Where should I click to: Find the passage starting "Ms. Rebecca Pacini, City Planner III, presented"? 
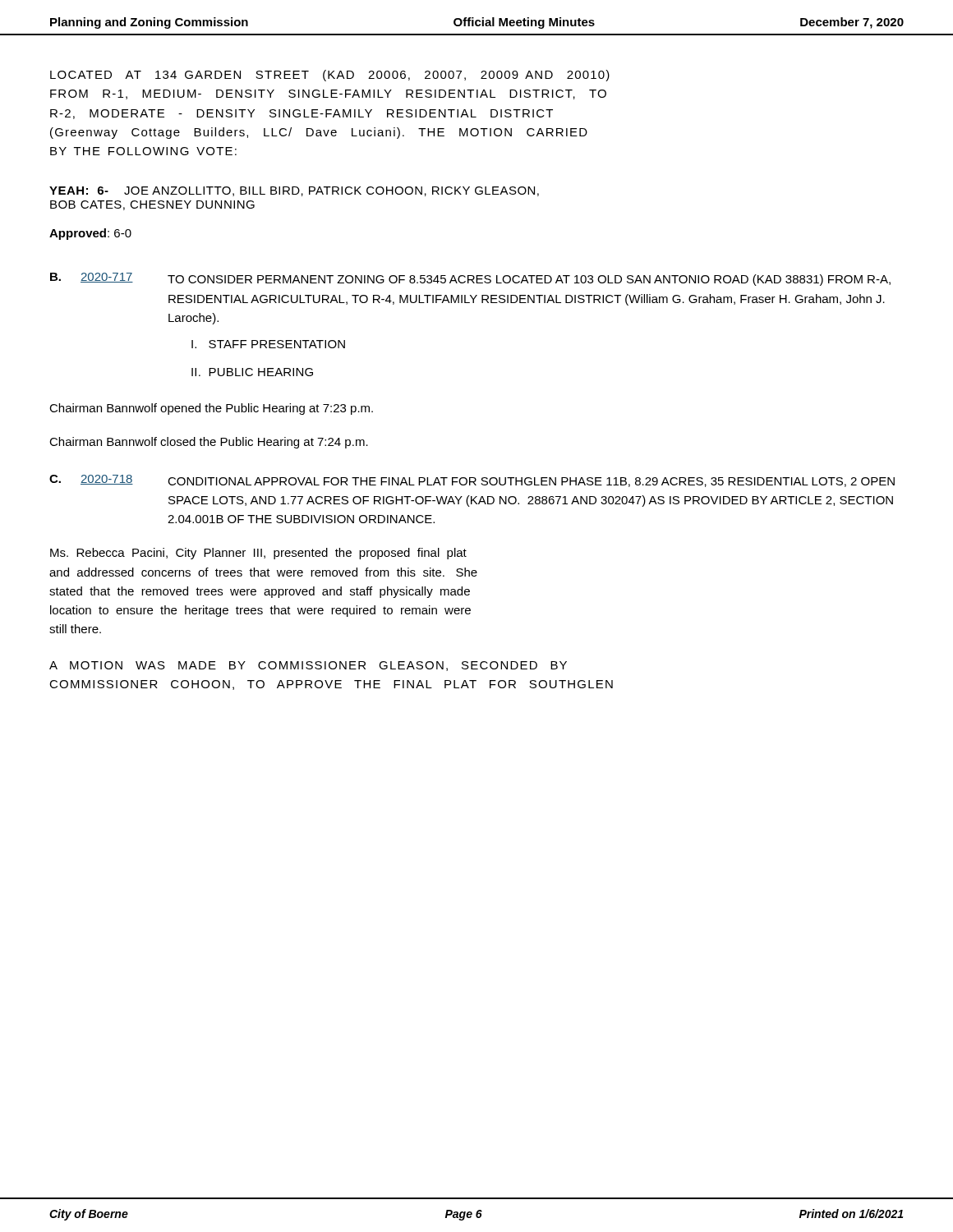(x=476, y=591)
